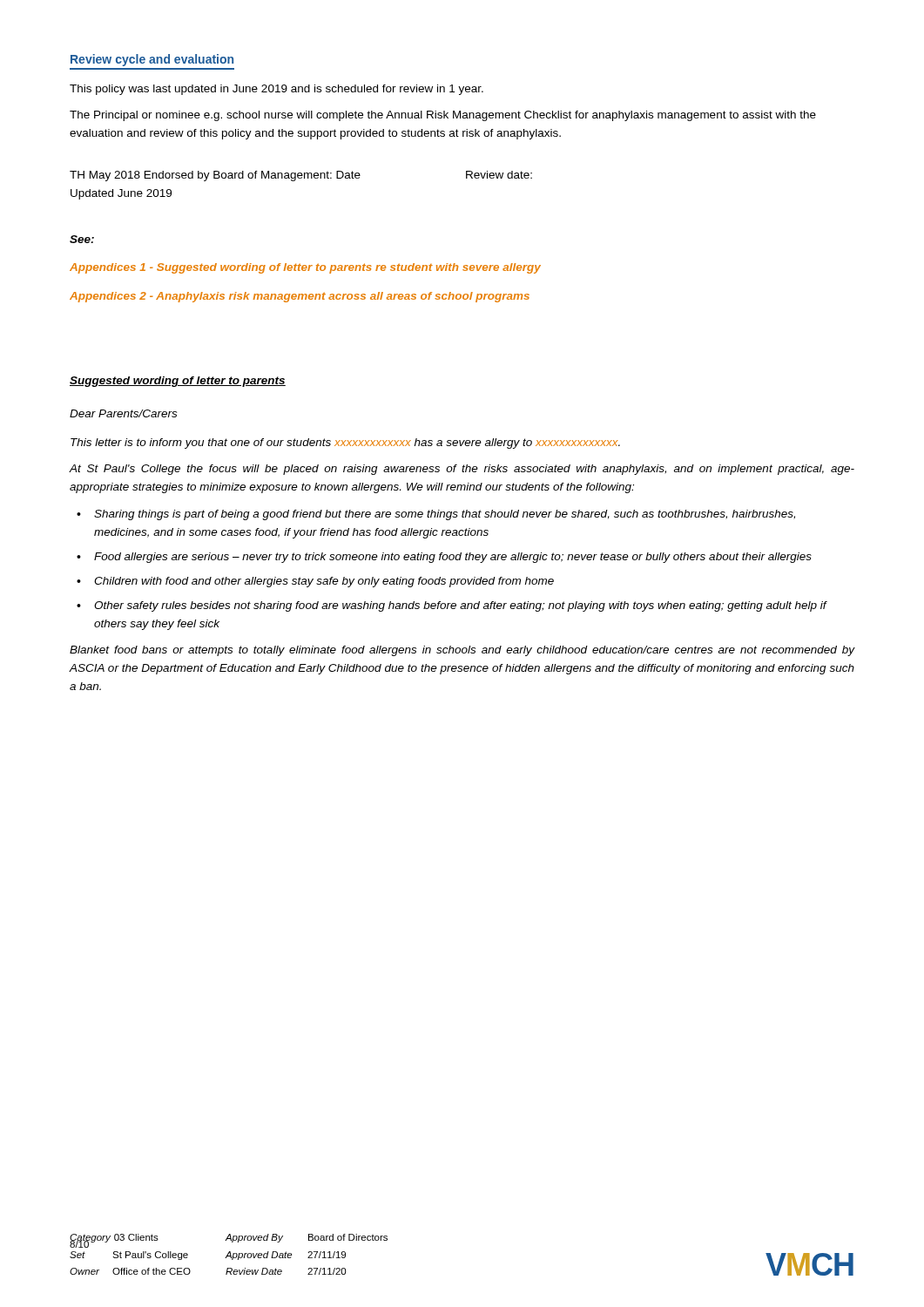Click on the text block with the text "This letter is to inform you"

[462, 443]
